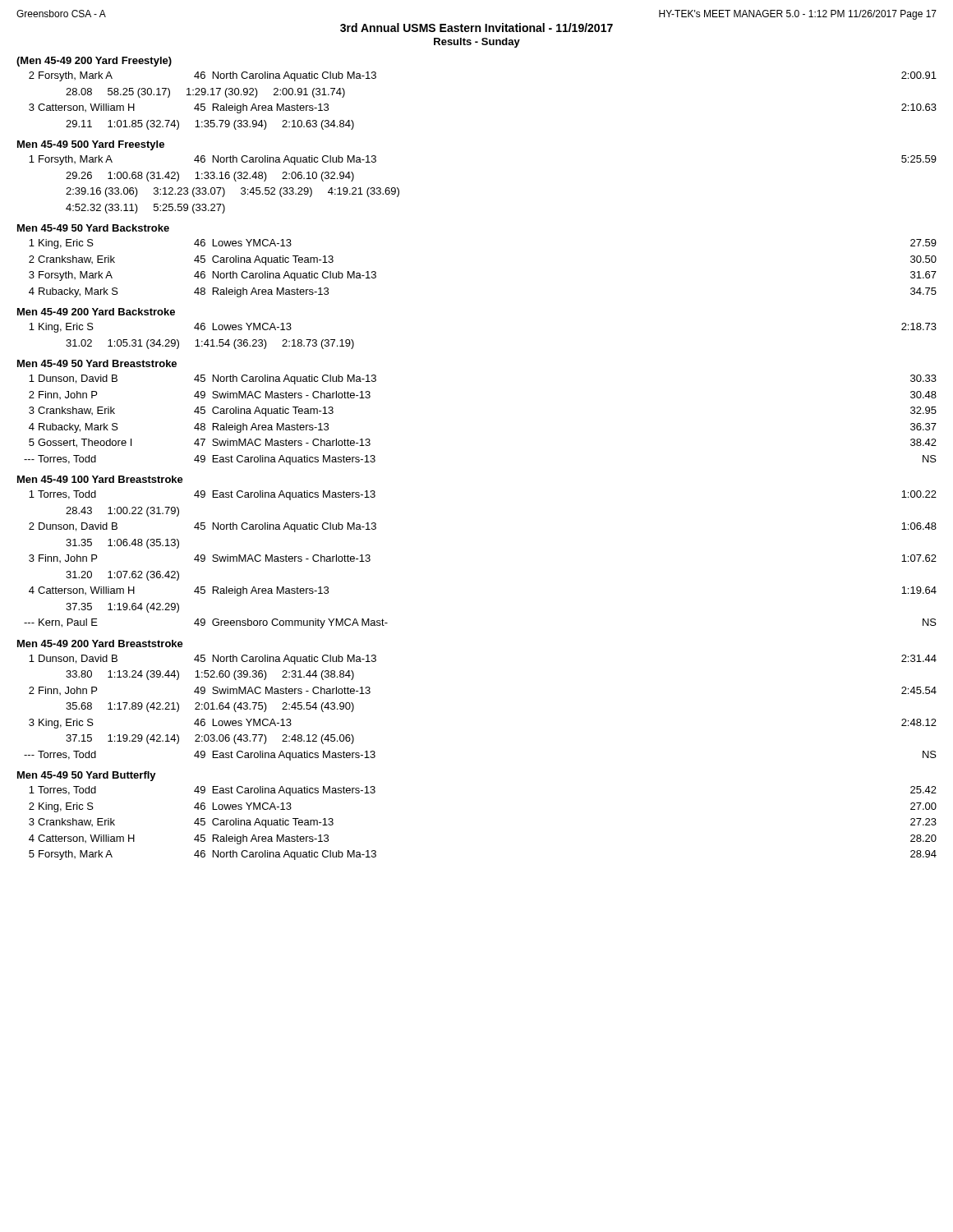The height and width of the screenshot is (1232, 953).
Task: Navigate to the passage starting "(Men 45-49 200 Yard Freestyle)"
Action: 94,60
